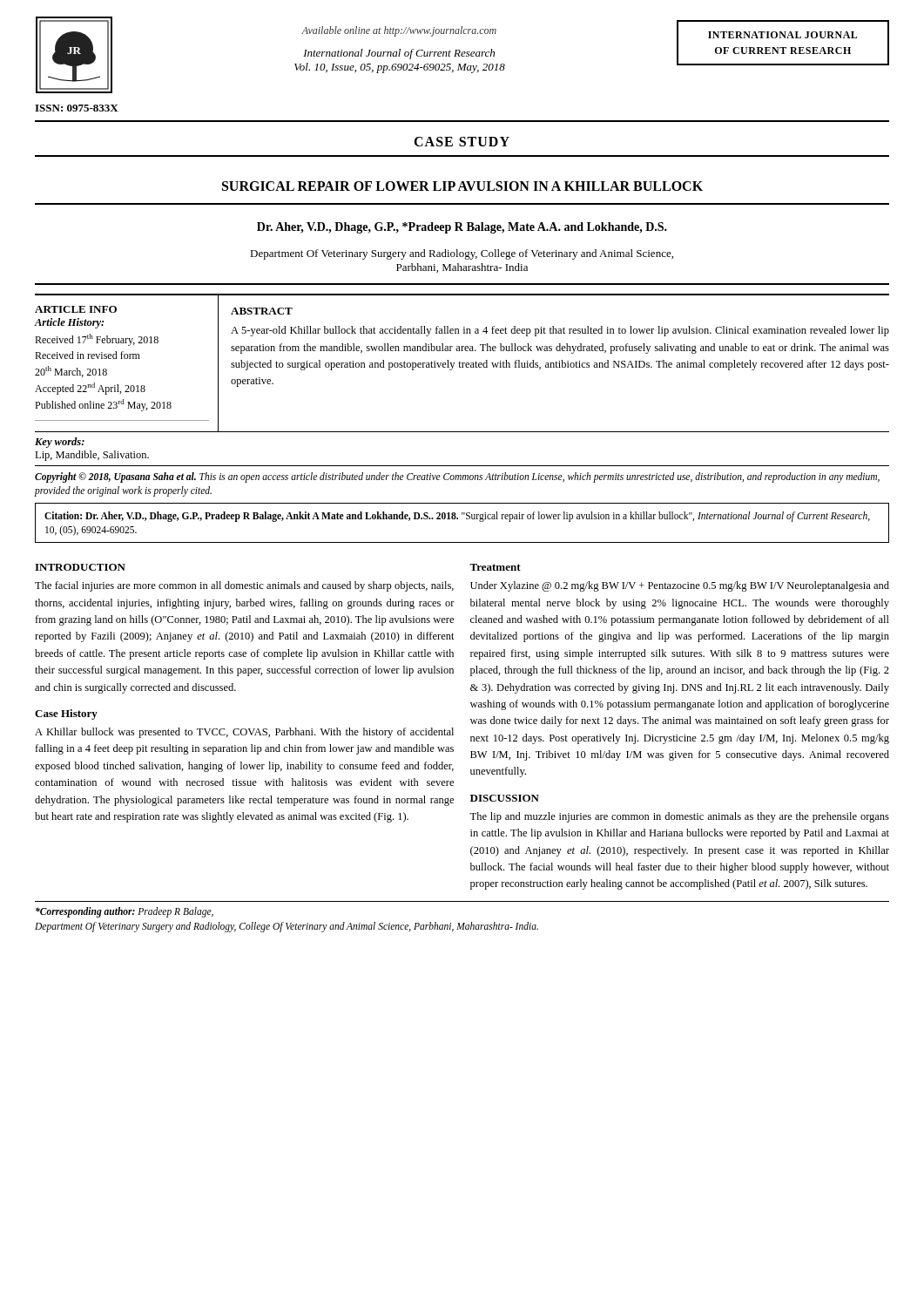924x1307 pixels.
Task: Click on the text block that says "Copyright © 2018, Upasana Saha et al."
Action: pyautogui.click(x=457, y=483)
